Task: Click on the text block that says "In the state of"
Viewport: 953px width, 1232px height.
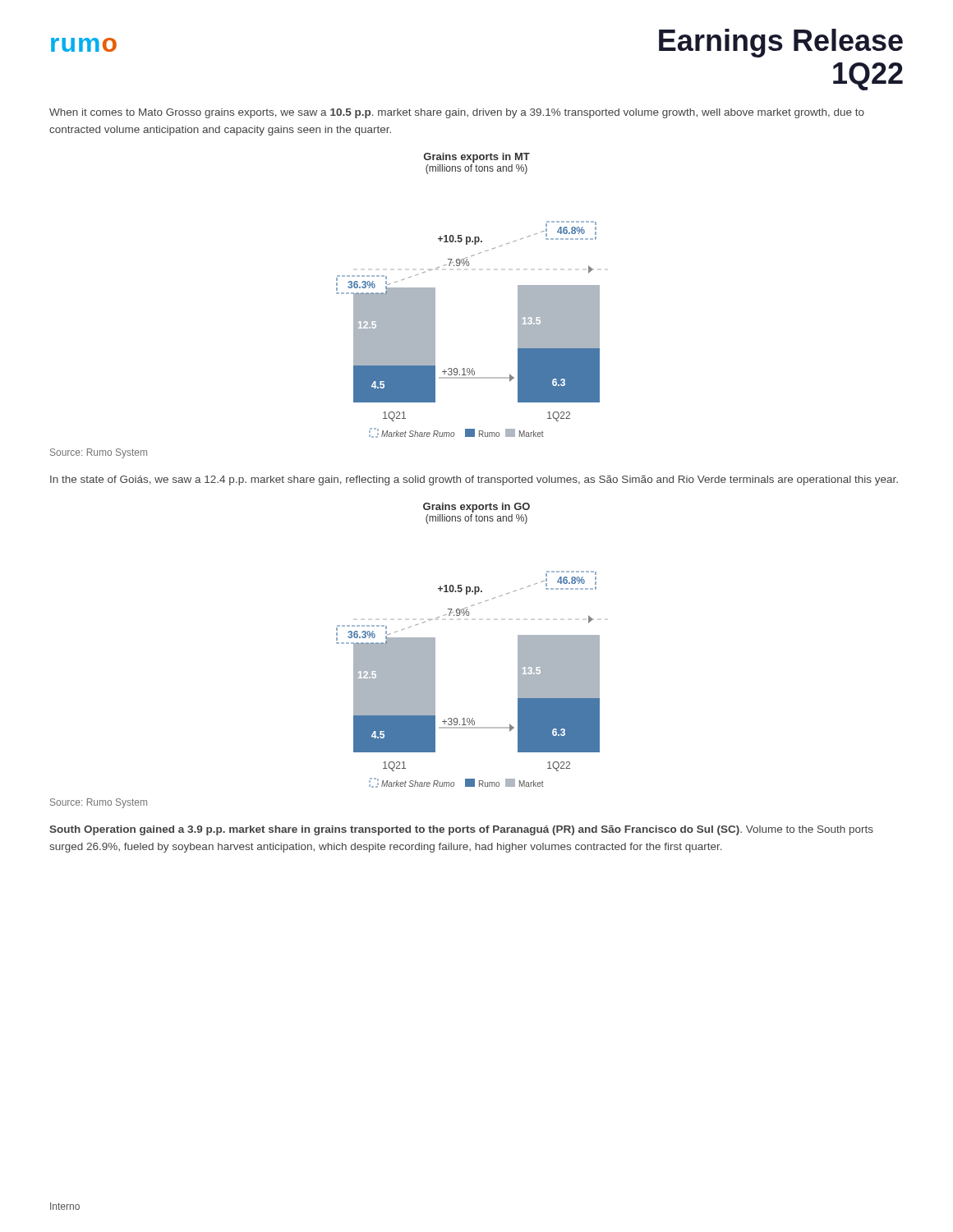Action: click(x=474, y=479)
